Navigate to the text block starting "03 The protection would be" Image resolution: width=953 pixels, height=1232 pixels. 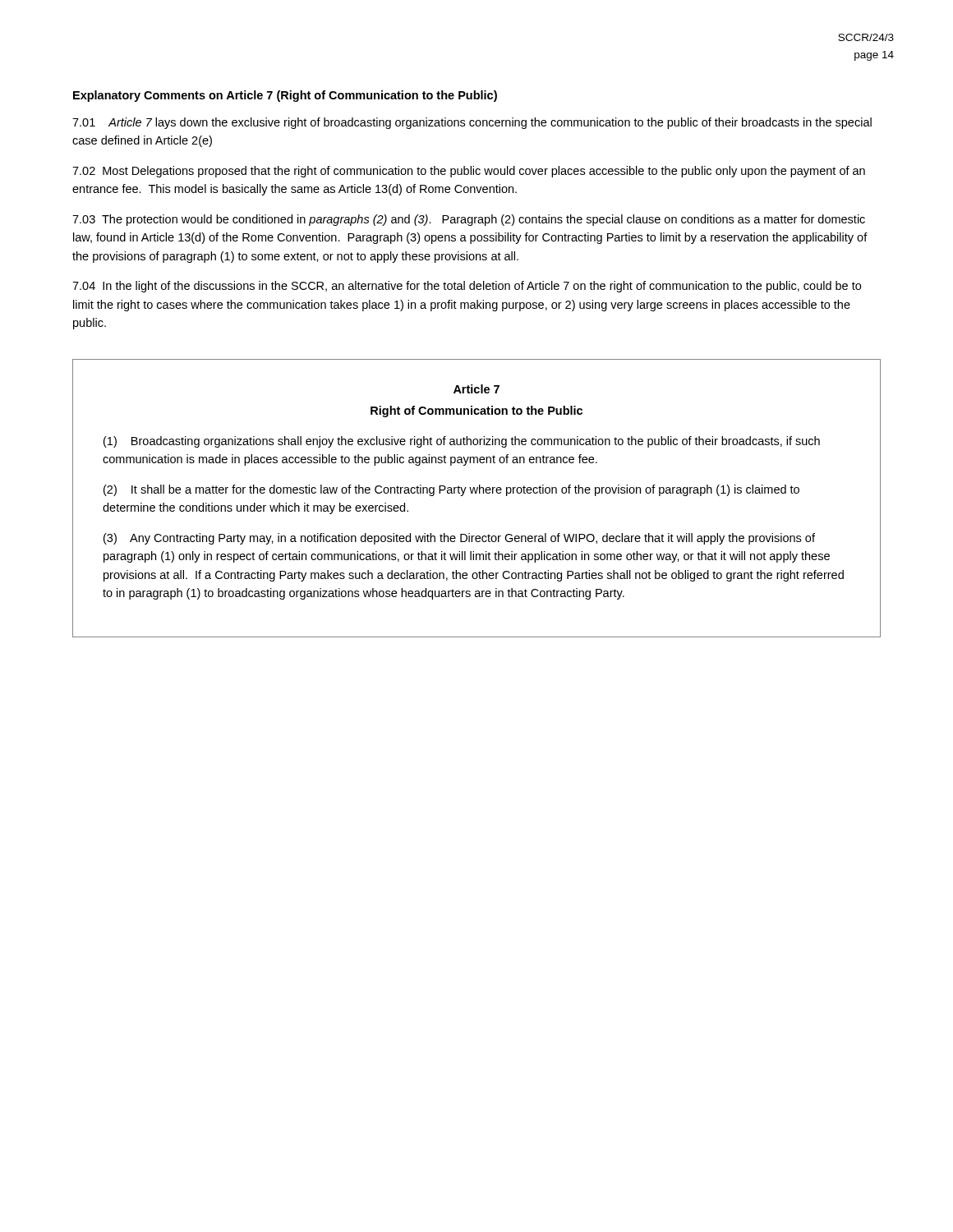470,238
